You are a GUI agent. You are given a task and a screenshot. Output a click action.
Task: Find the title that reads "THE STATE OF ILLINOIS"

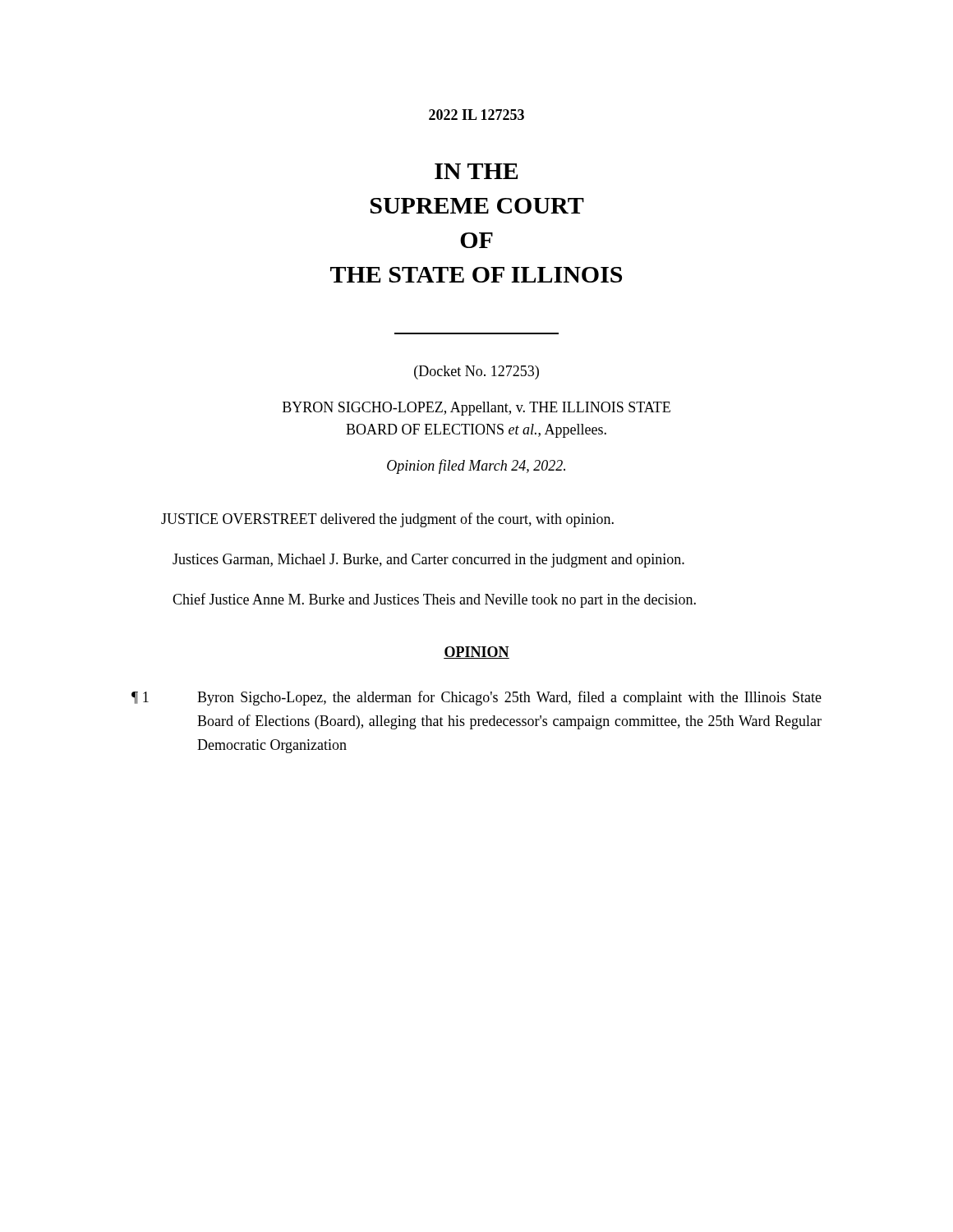[476, 274]
